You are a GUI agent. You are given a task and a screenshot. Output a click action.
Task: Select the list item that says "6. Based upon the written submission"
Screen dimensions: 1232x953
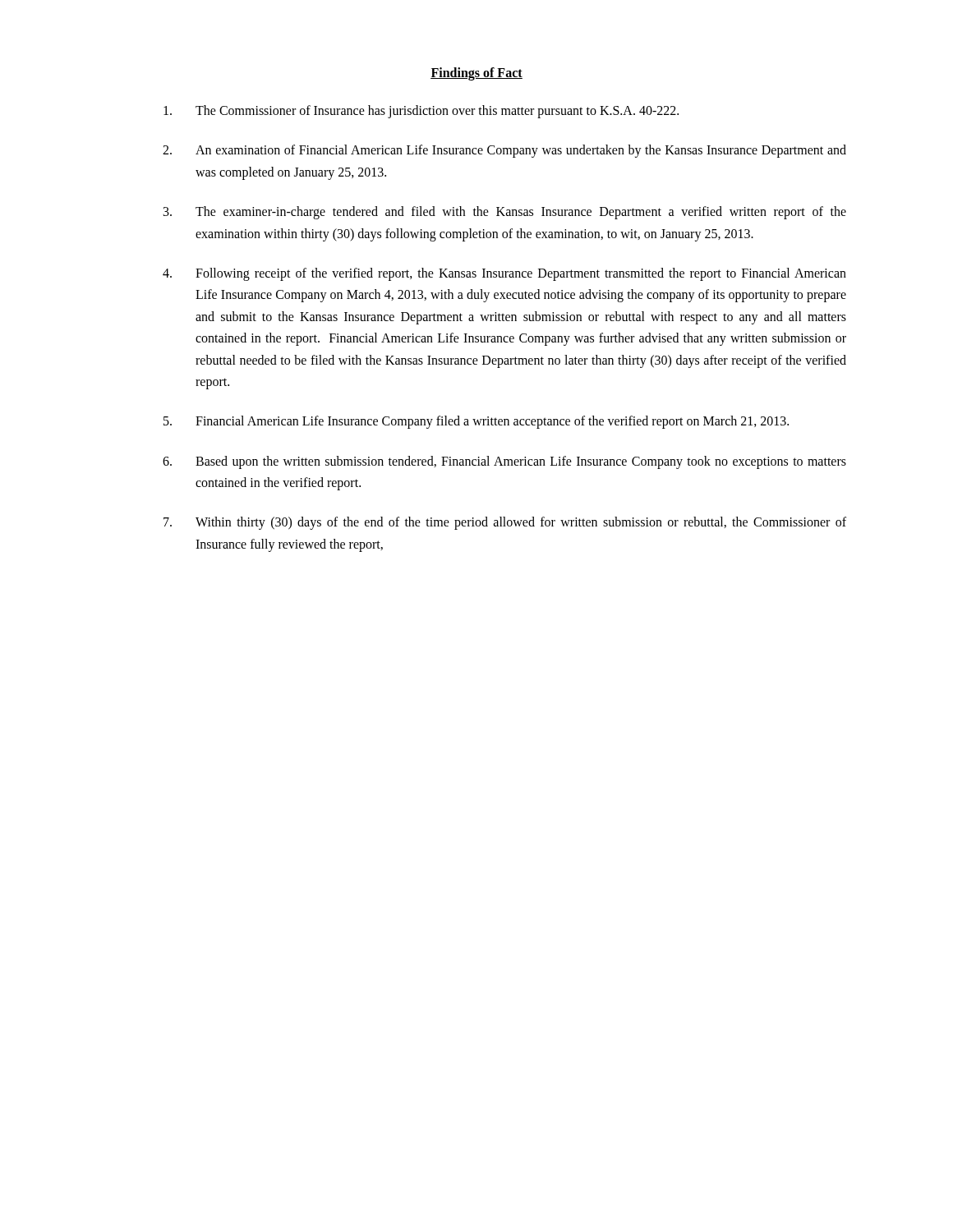[x=476, y=472]
